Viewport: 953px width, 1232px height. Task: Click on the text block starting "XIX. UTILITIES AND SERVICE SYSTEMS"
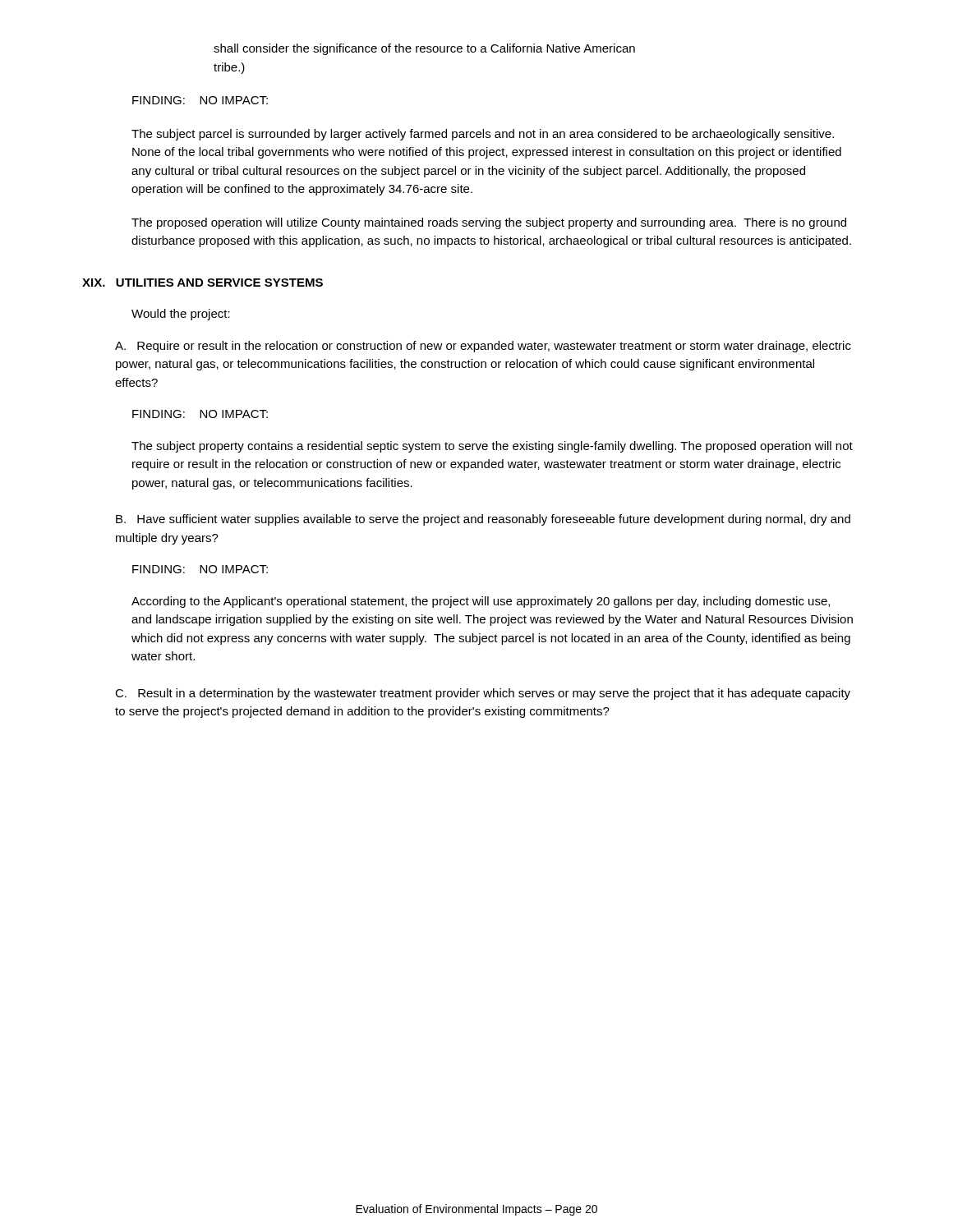[203, 282]
